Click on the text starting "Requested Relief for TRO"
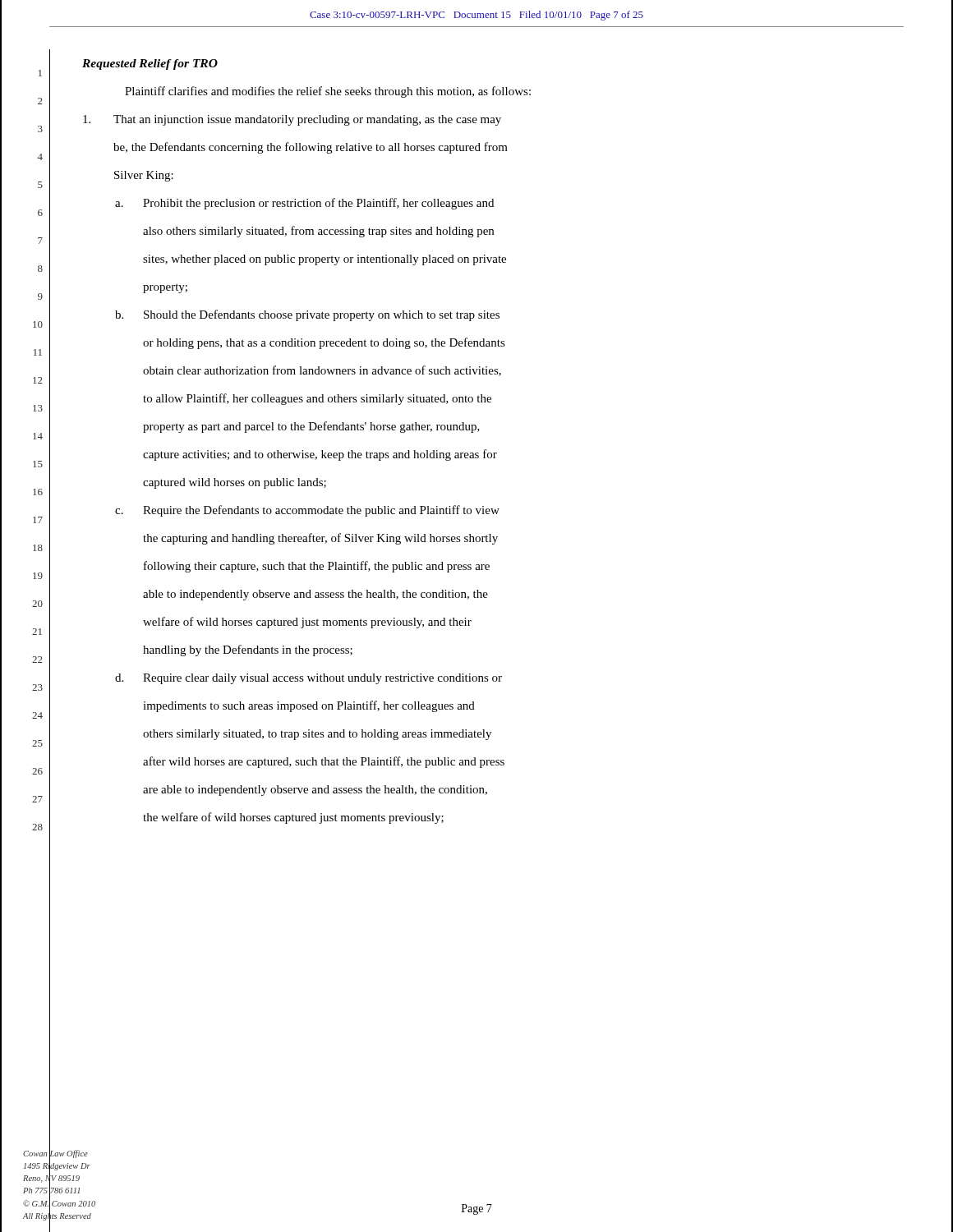The height and width of the screenshot is (1232, 953). click(150, 63)
